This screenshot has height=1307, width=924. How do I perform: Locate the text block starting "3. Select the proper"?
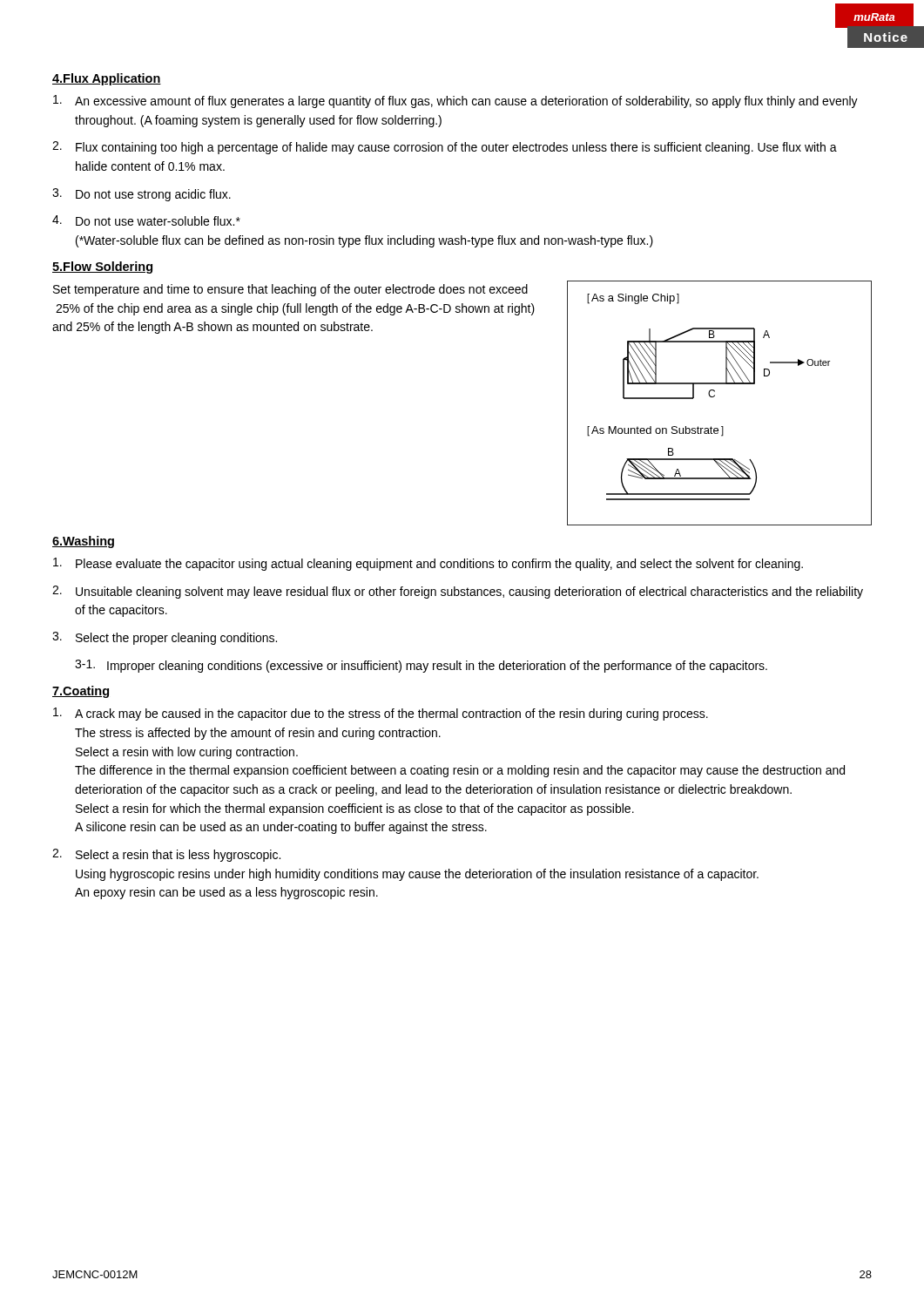165,638
